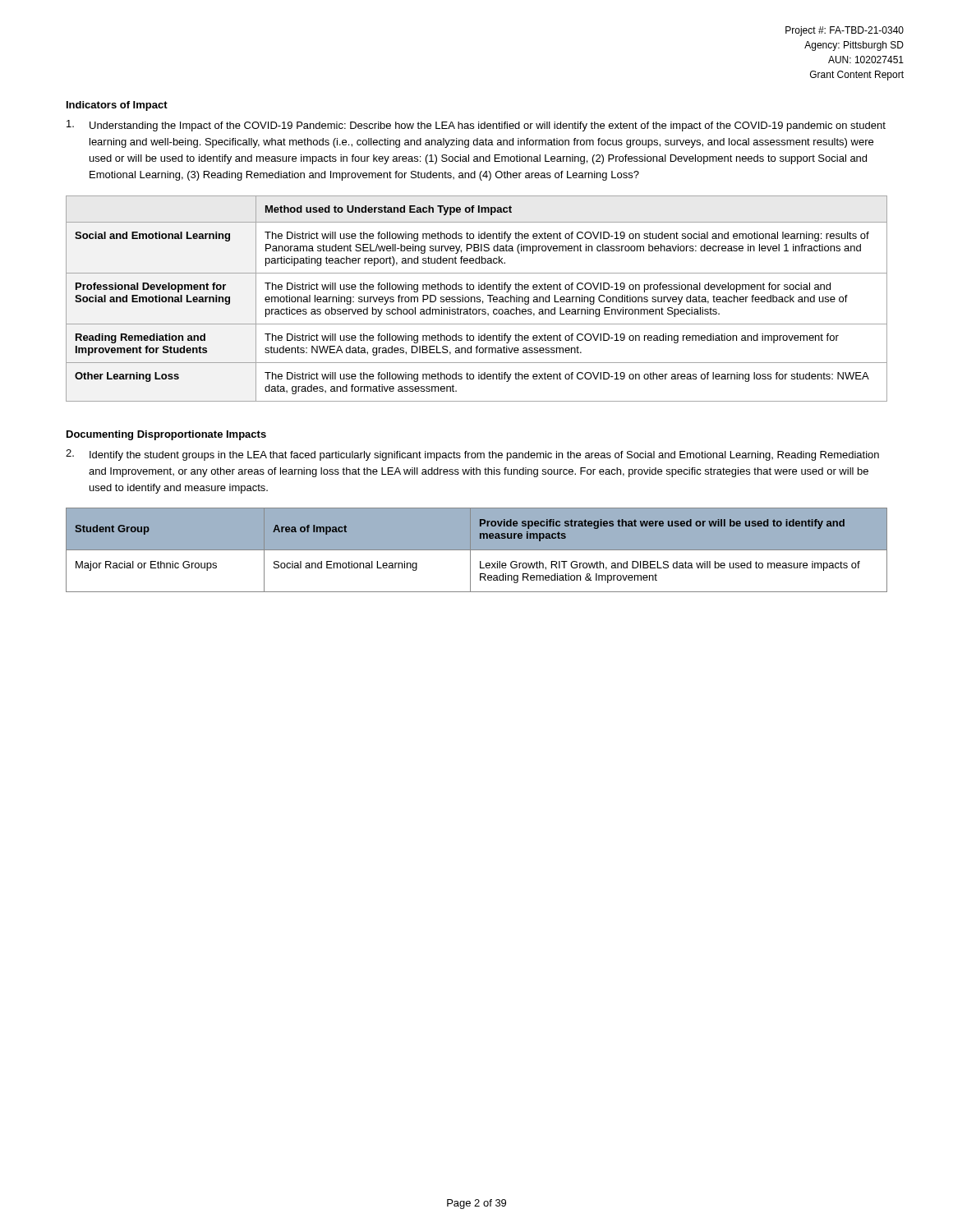This screenshot has height=1232, width=953.
Task: Find the block on this page that starts "Understanding the Impact of the COVID-19 Pandemic: Describe"
Action: [x=476, y=150]
